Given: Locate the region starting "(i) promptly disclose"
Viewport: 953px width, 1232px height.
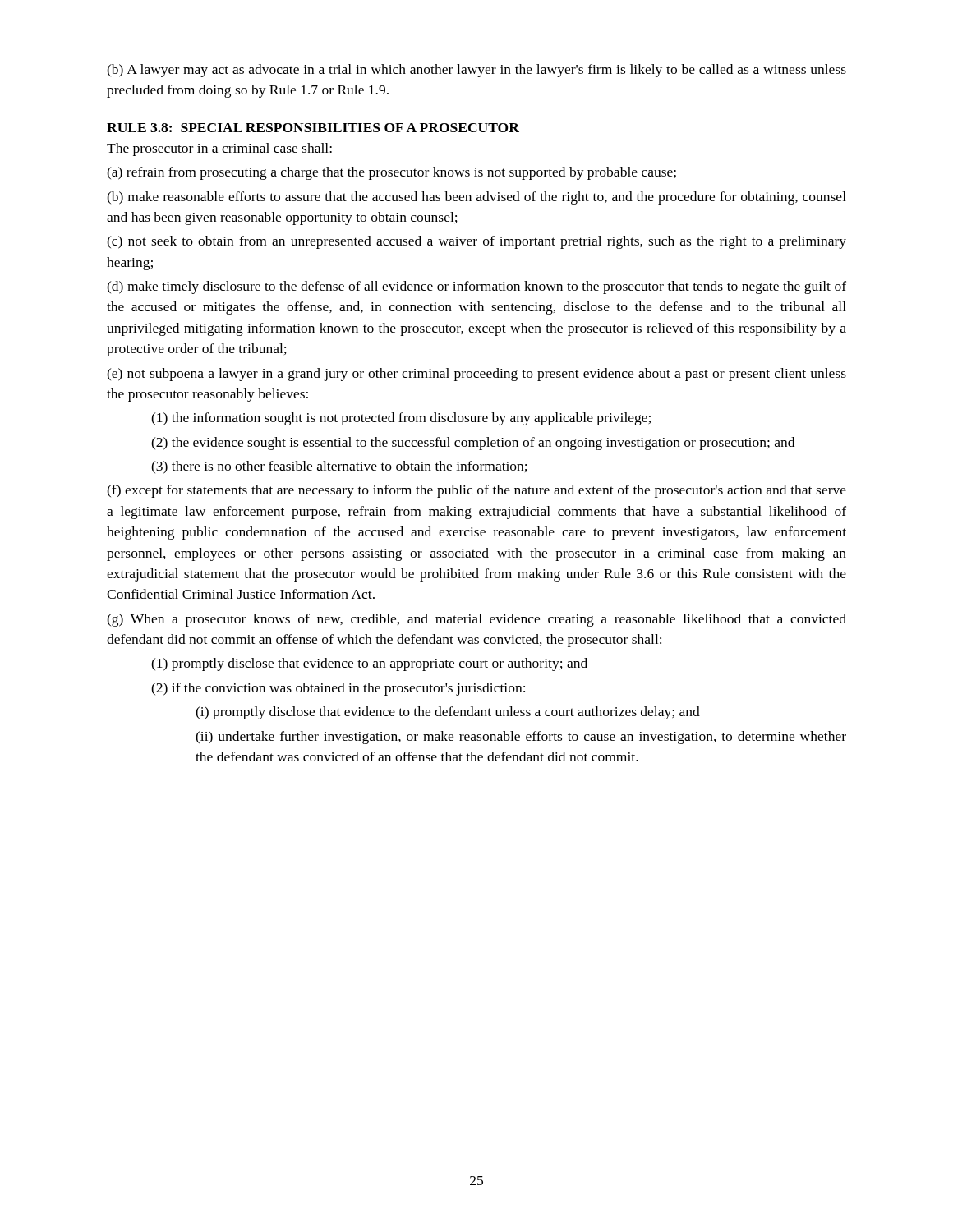Looking at the screenshot, I should [448, 711].
